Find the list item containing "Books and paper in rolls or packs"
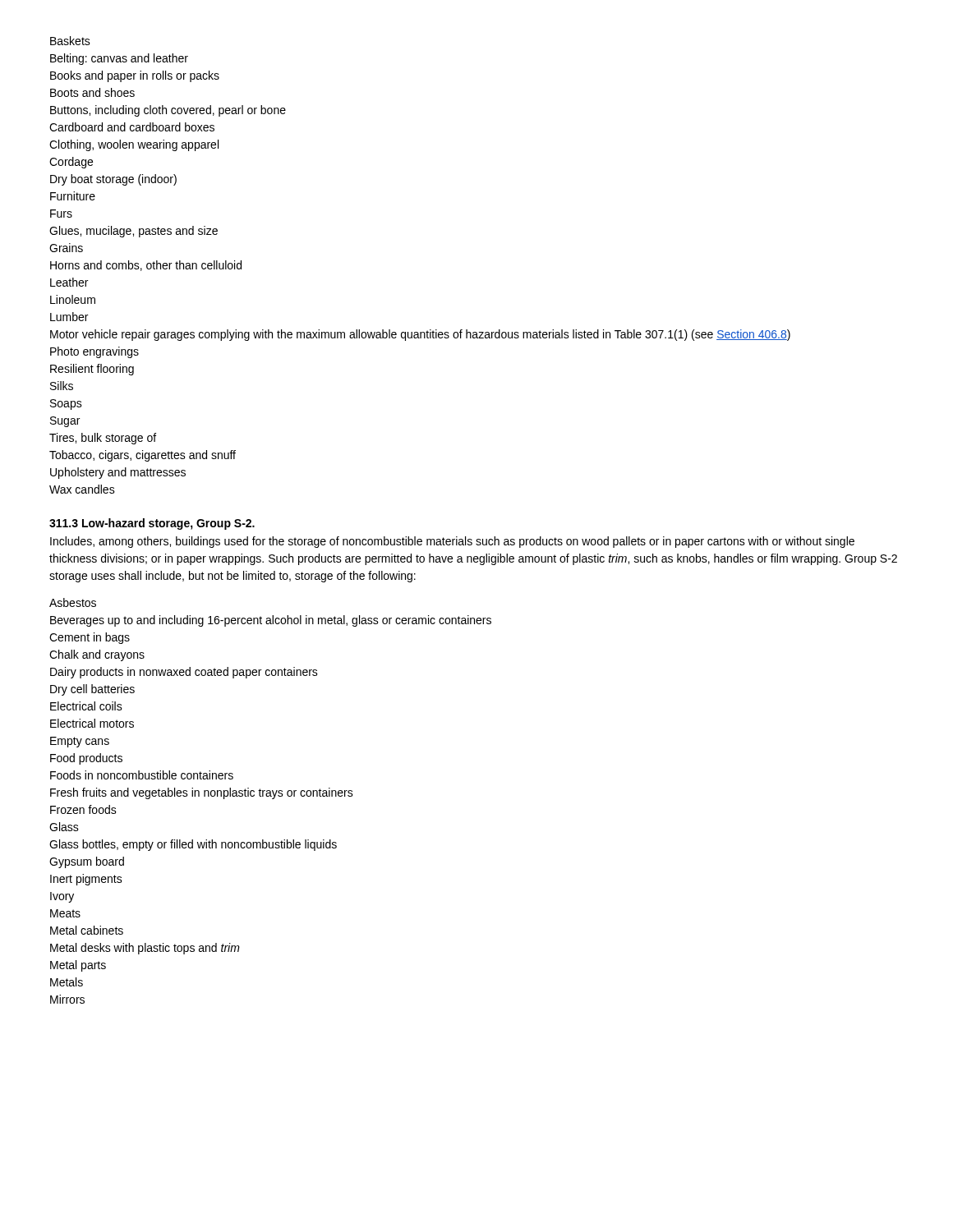The width and height of the screenshot is (953, 1232). pos(134,76)
